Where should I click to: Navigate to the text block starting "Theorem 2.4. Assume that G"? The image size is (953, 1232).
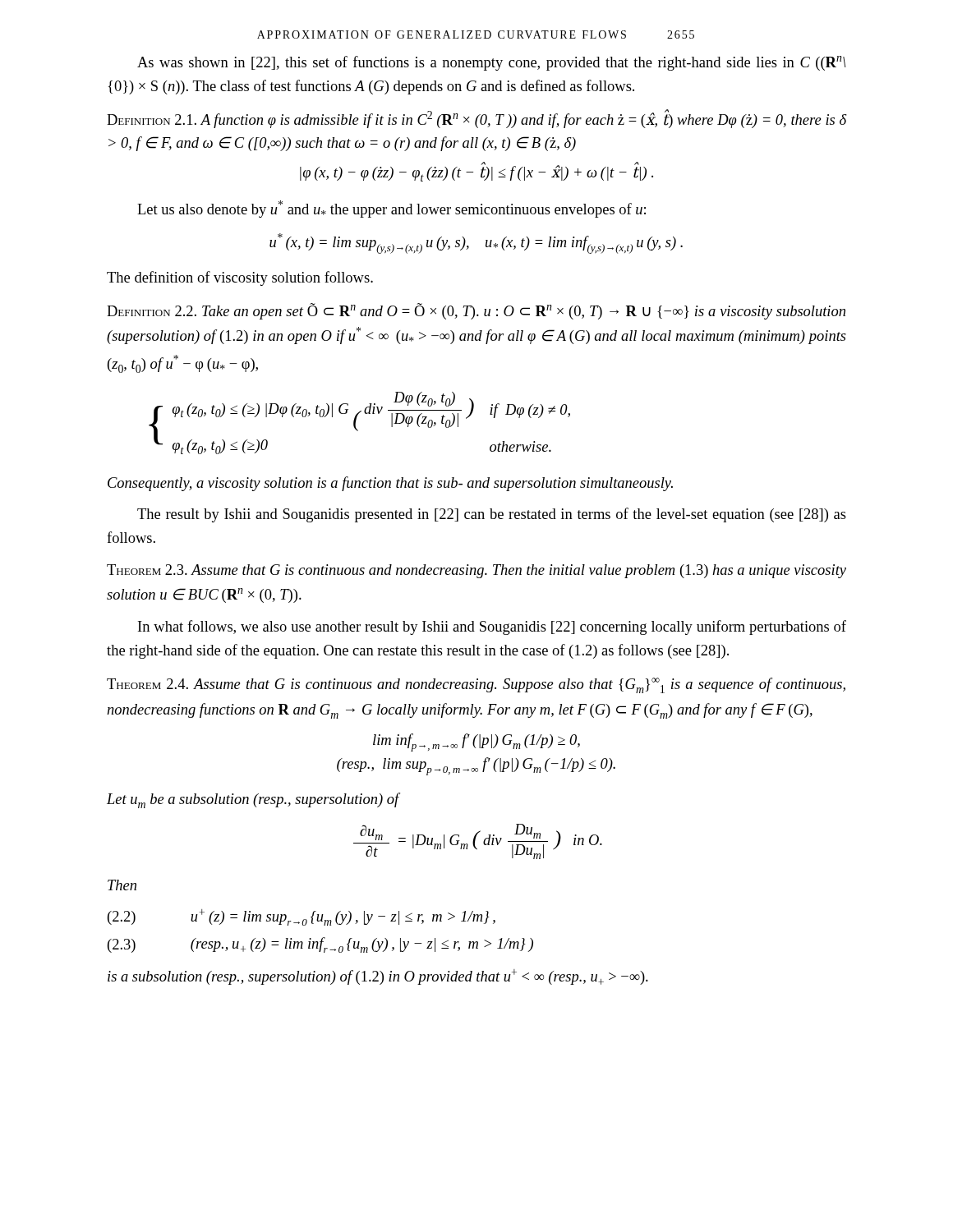tap(476, 697)
